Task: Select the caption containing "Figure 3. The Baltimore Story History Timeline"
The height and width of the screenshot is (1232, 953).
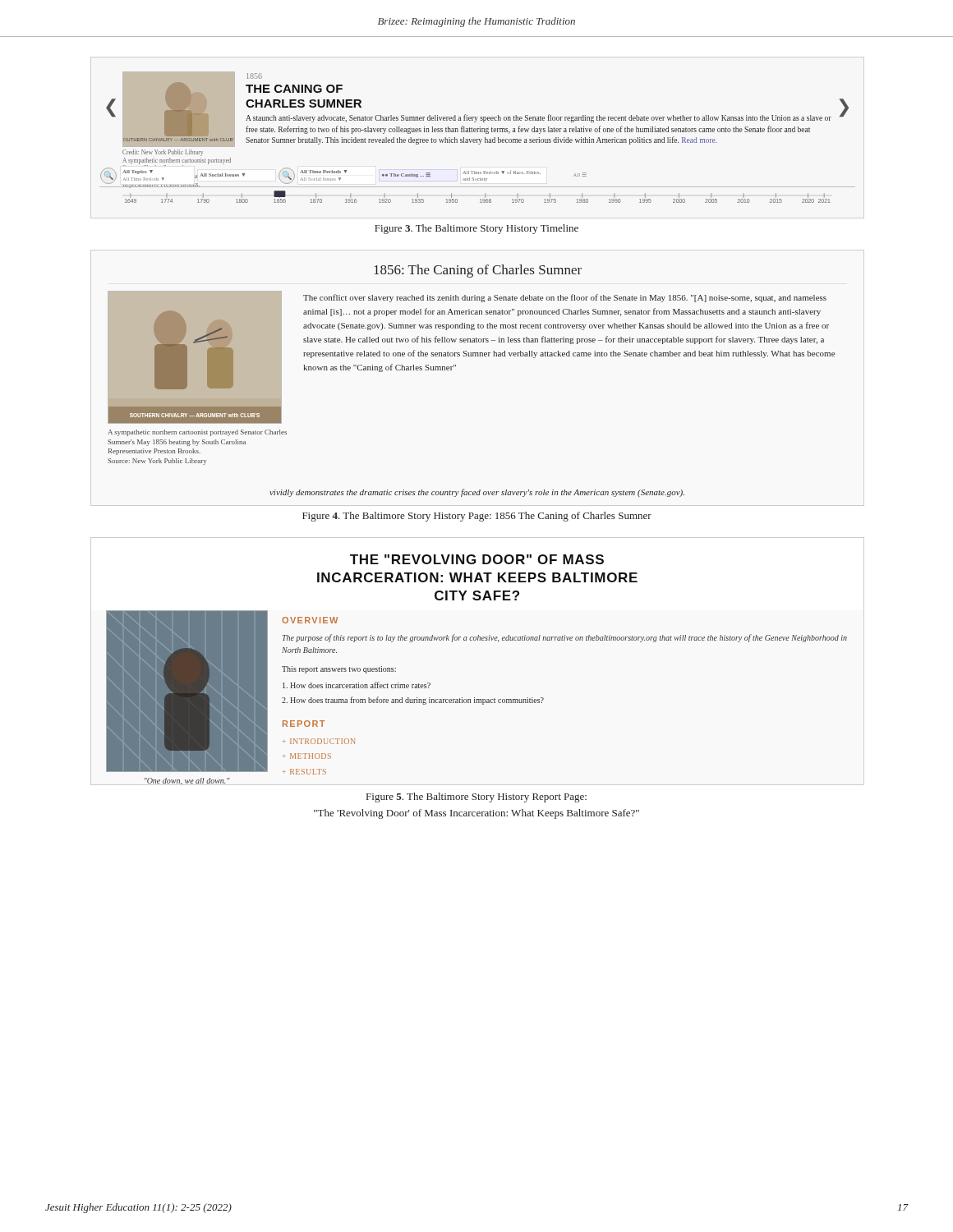Action: (x=476, y=228)
